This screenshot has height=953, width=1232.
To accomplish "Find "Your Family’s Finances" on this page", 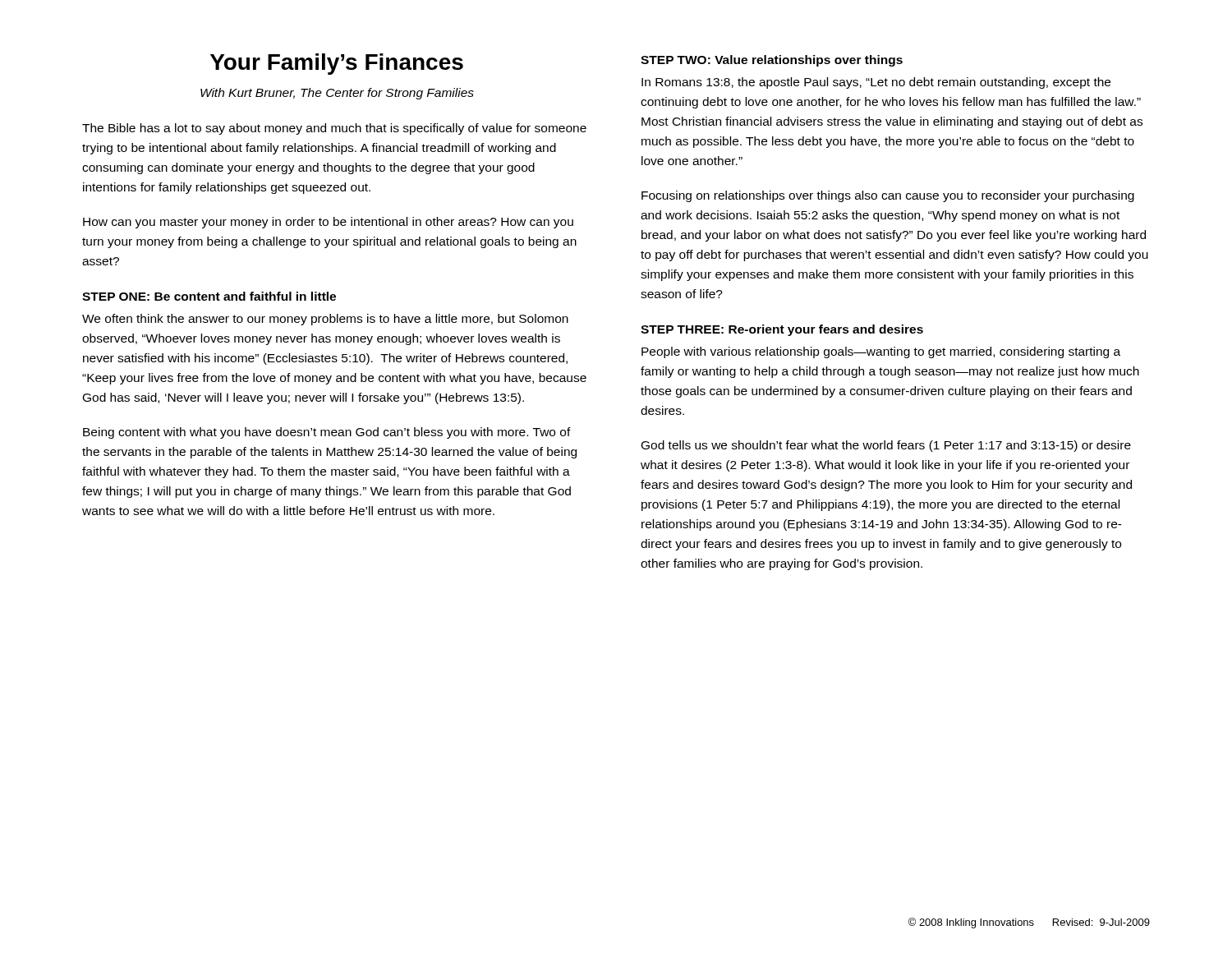I will tap(337, 62).
